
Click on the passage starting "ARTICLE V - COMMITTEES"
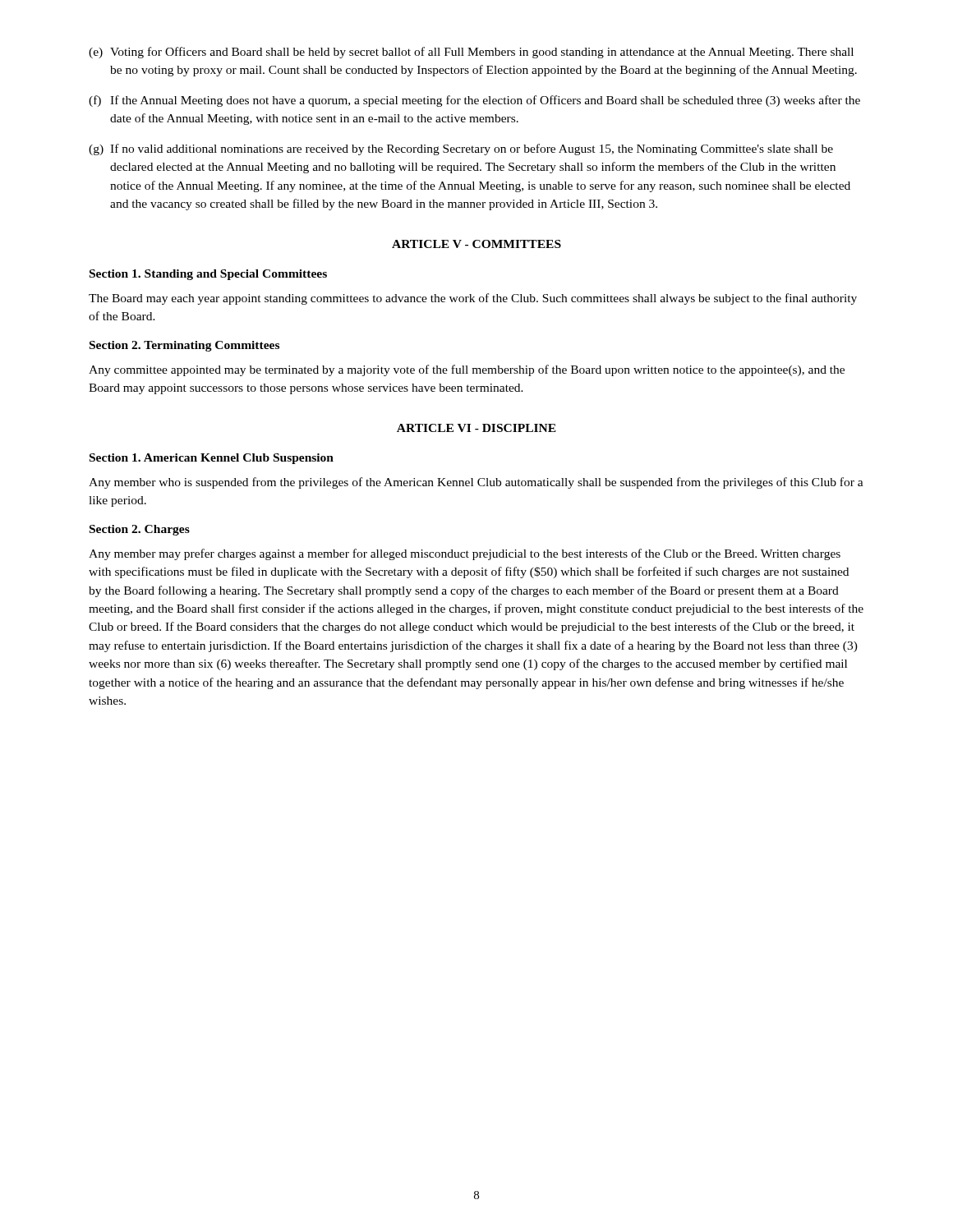pos(476,243)
